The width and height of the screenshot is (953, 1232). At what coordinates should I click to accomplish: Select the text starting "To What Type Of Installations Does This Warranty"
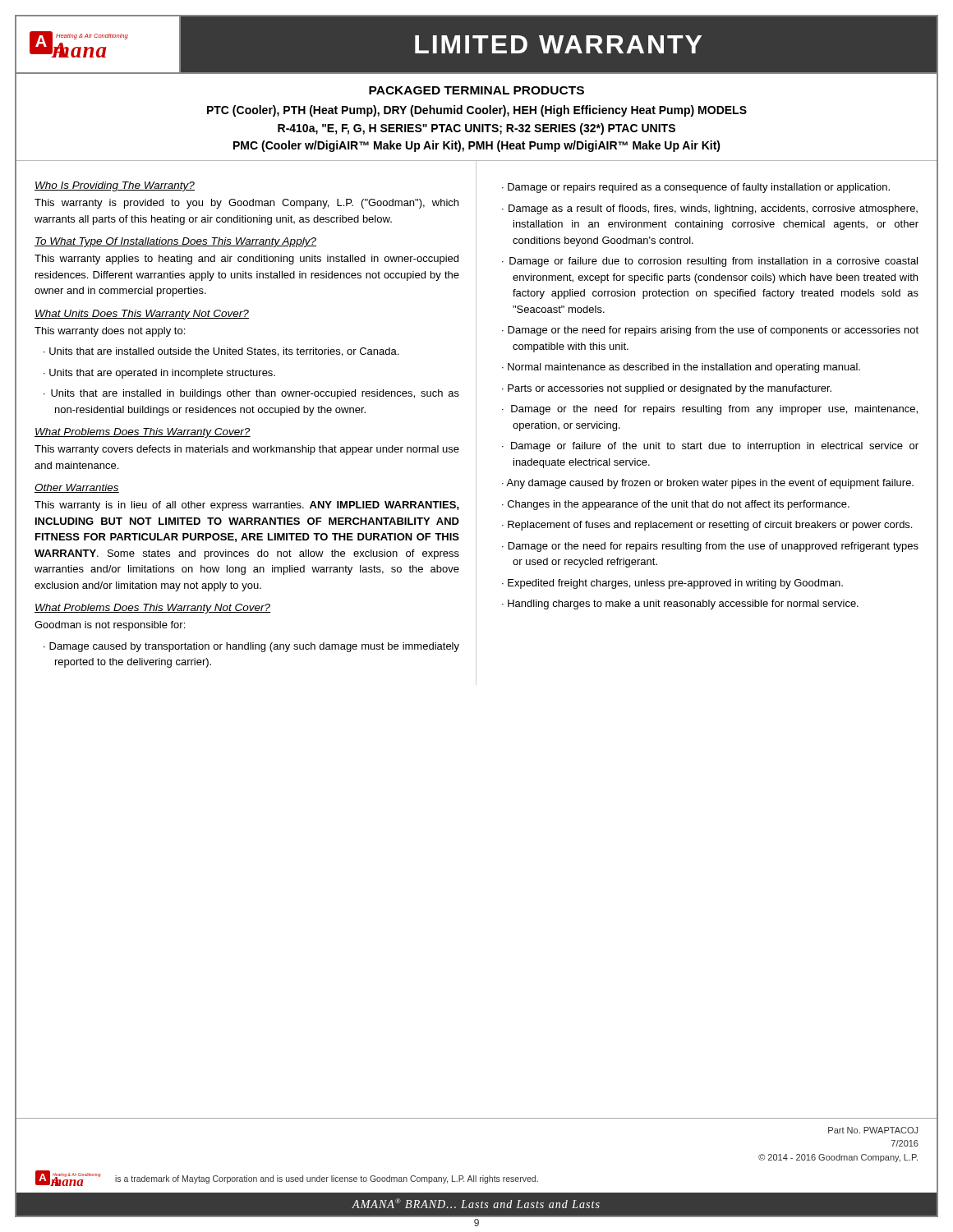[175, 241]
